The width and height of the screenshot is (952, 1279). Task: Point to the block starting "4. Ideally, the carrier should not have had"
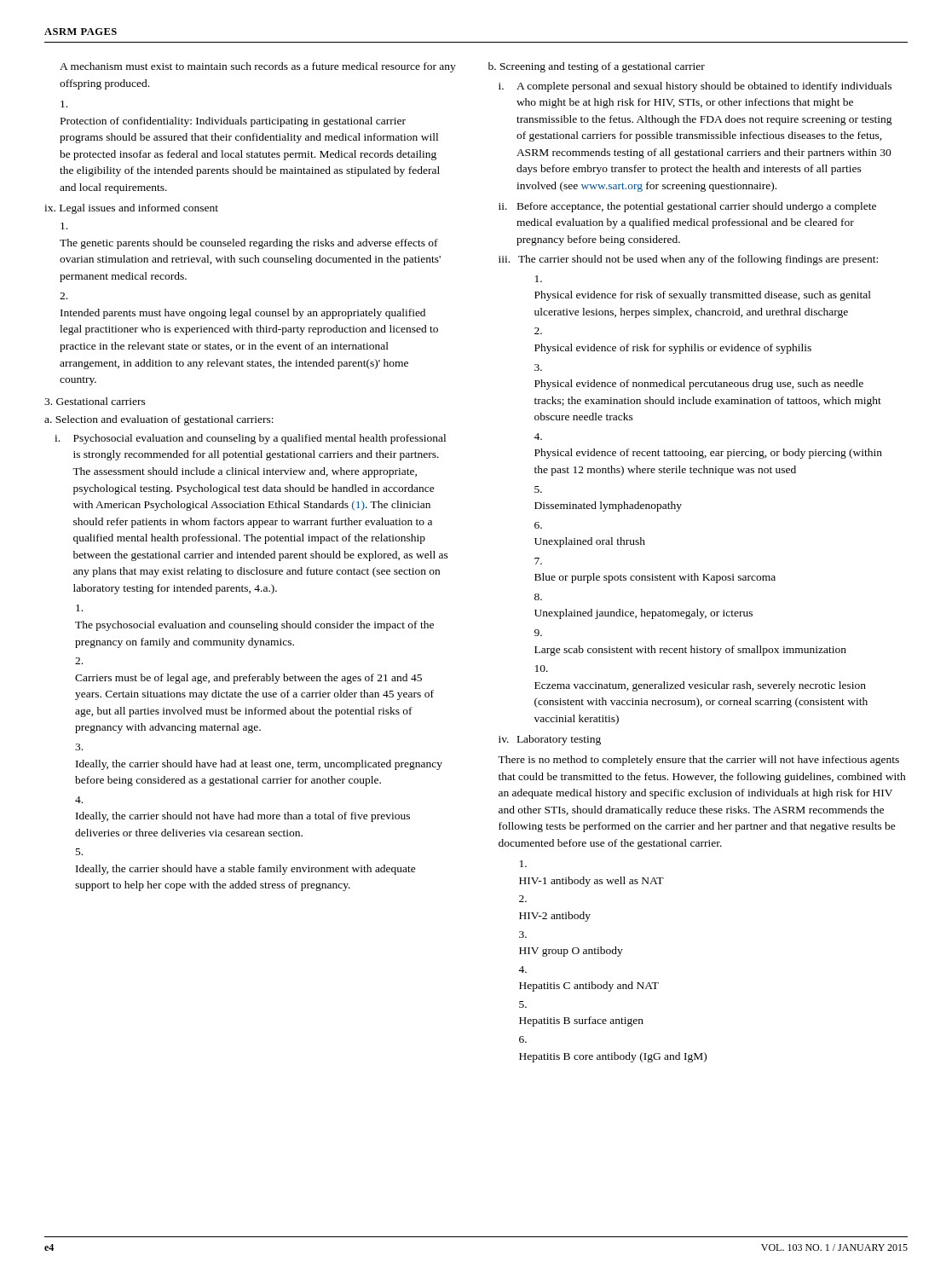259,816
